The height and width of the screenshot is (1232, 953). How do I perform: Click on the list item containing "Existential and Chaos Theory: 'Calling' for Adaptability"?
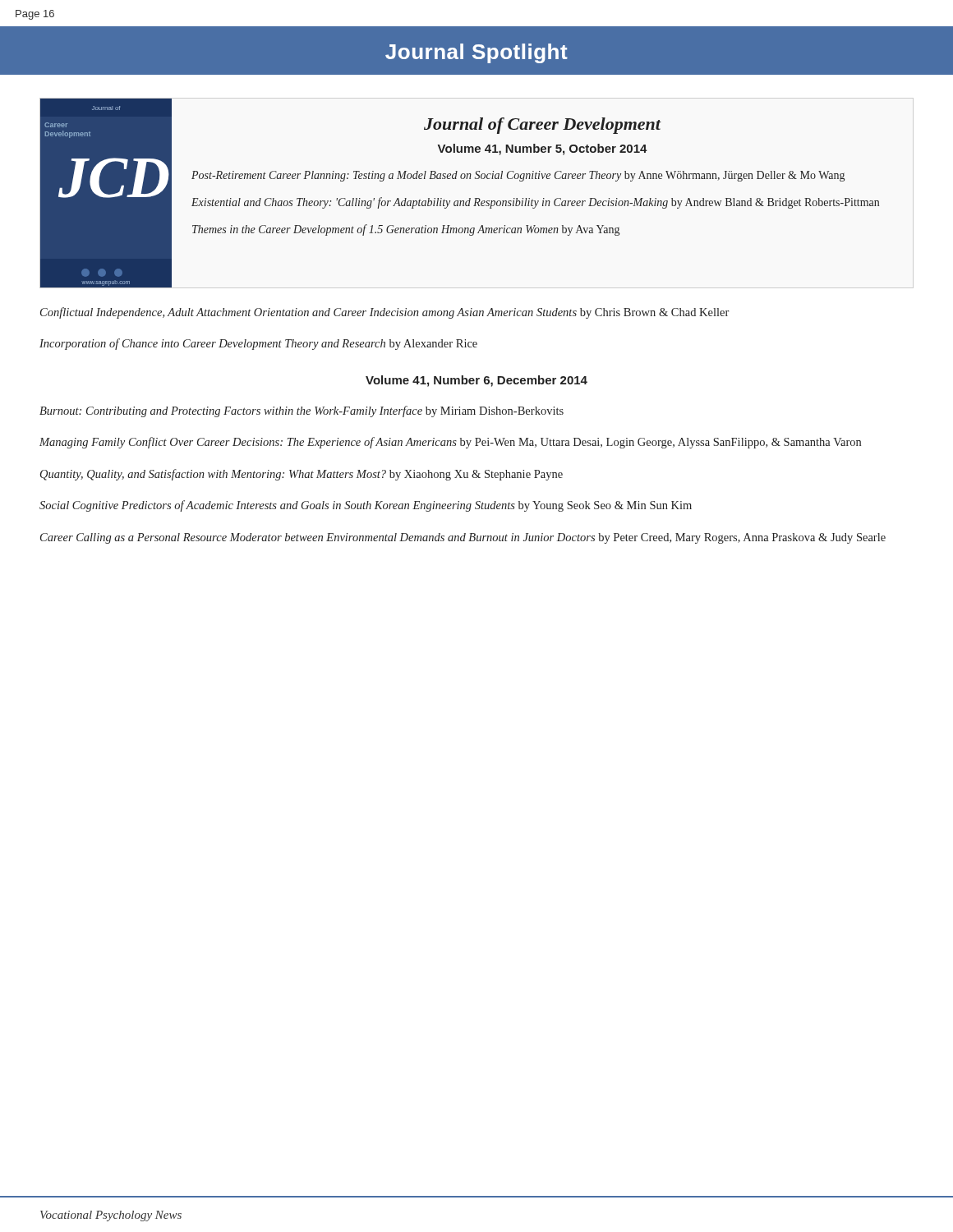[x=536, y=202]
